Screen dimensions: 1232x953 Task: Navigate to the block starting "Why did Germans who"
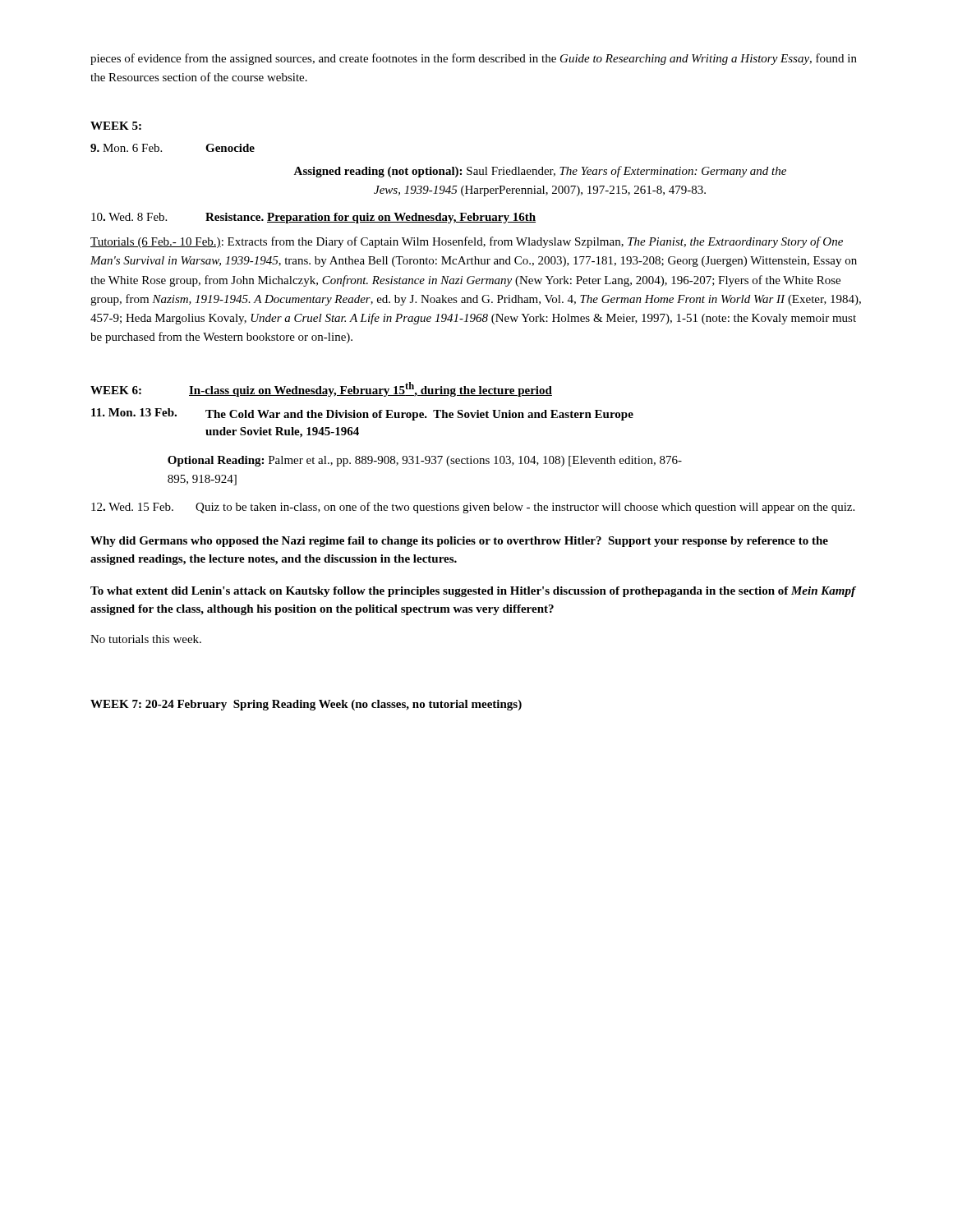pyautogui.click(x=459, y=549)
